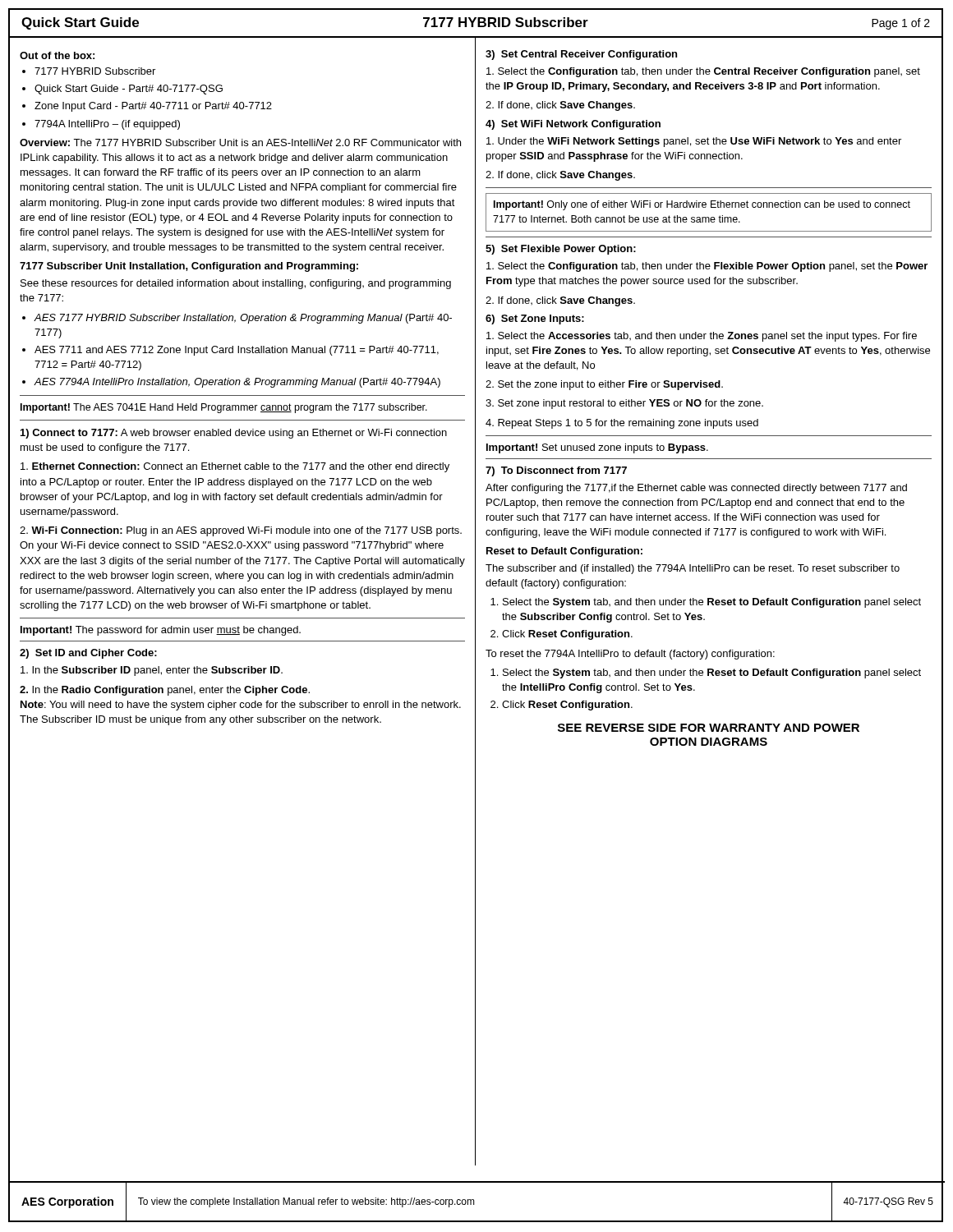Find the list item that reads "AES 7794A IntelliPro Installation, Operation"
The height and width of the screenshot is (1232, 953).
[x=238, y=382]
